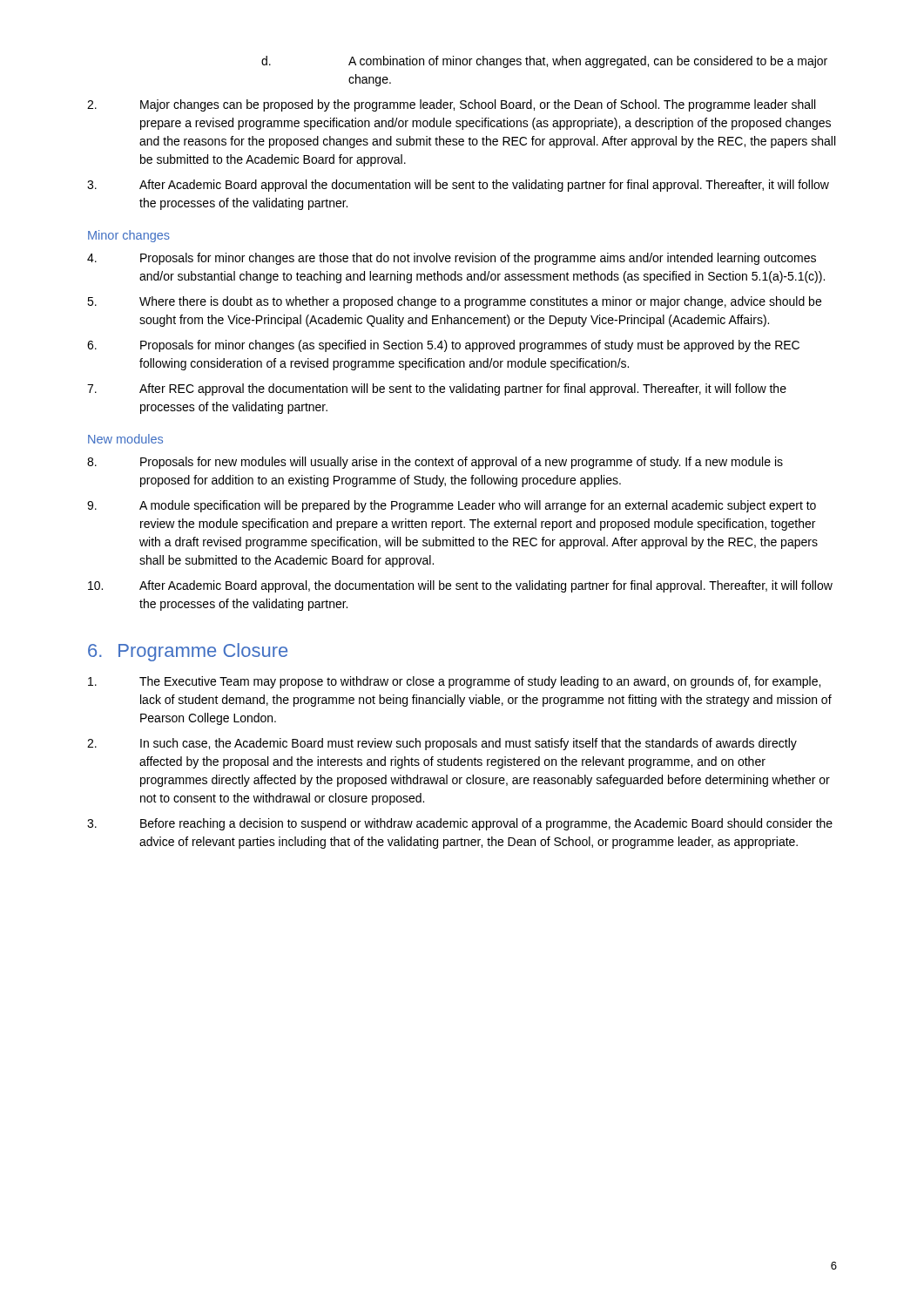924x1307 pixels.
Task: Point to the block beginning "10. After Academic Board approval, the documentation will"
Action: pos(462,595)
